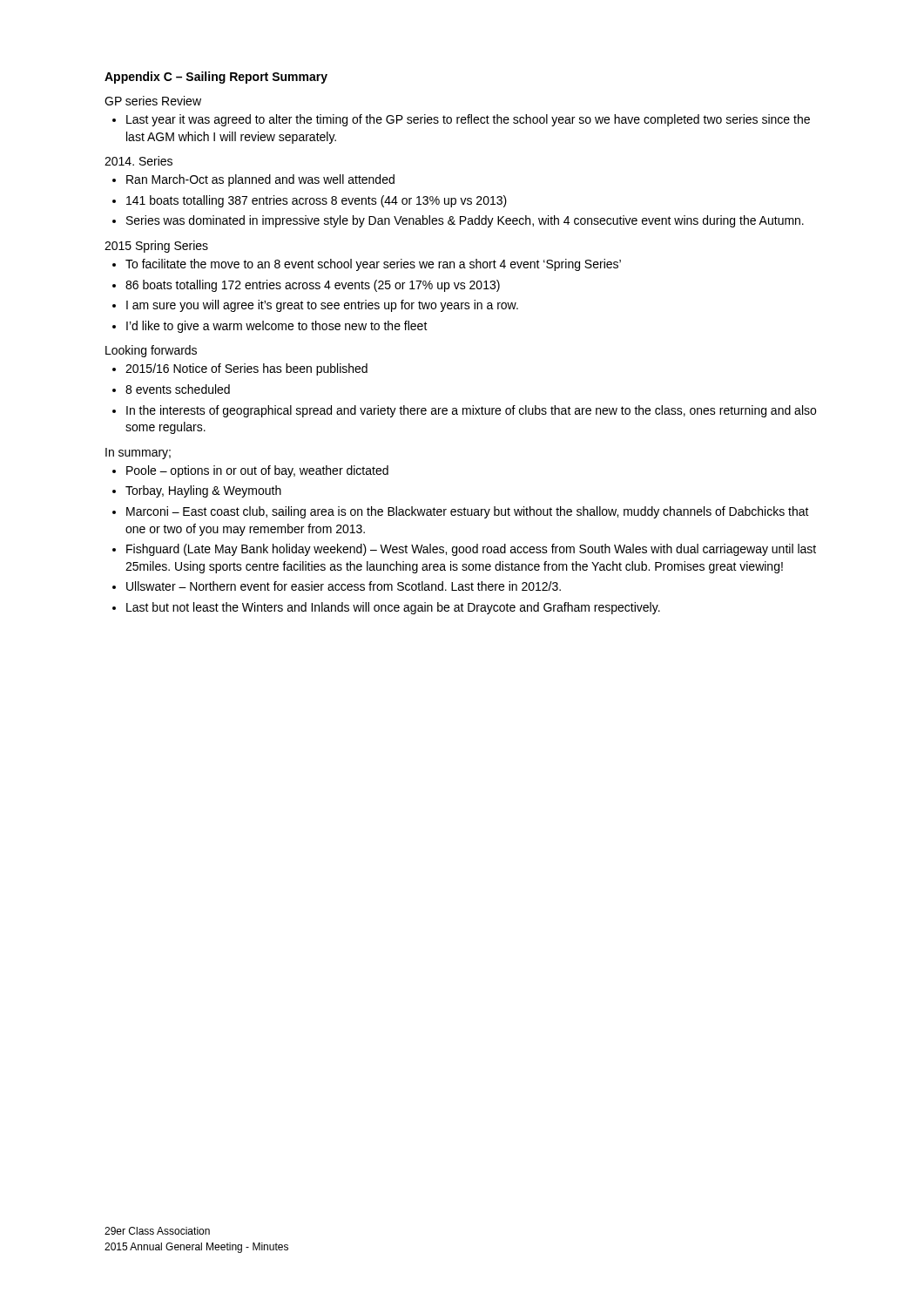Screen dimensions: 1307x924
Task: Find the text starting "Torbay, Hayling & Weymouth"
Action: coord(203,491)
